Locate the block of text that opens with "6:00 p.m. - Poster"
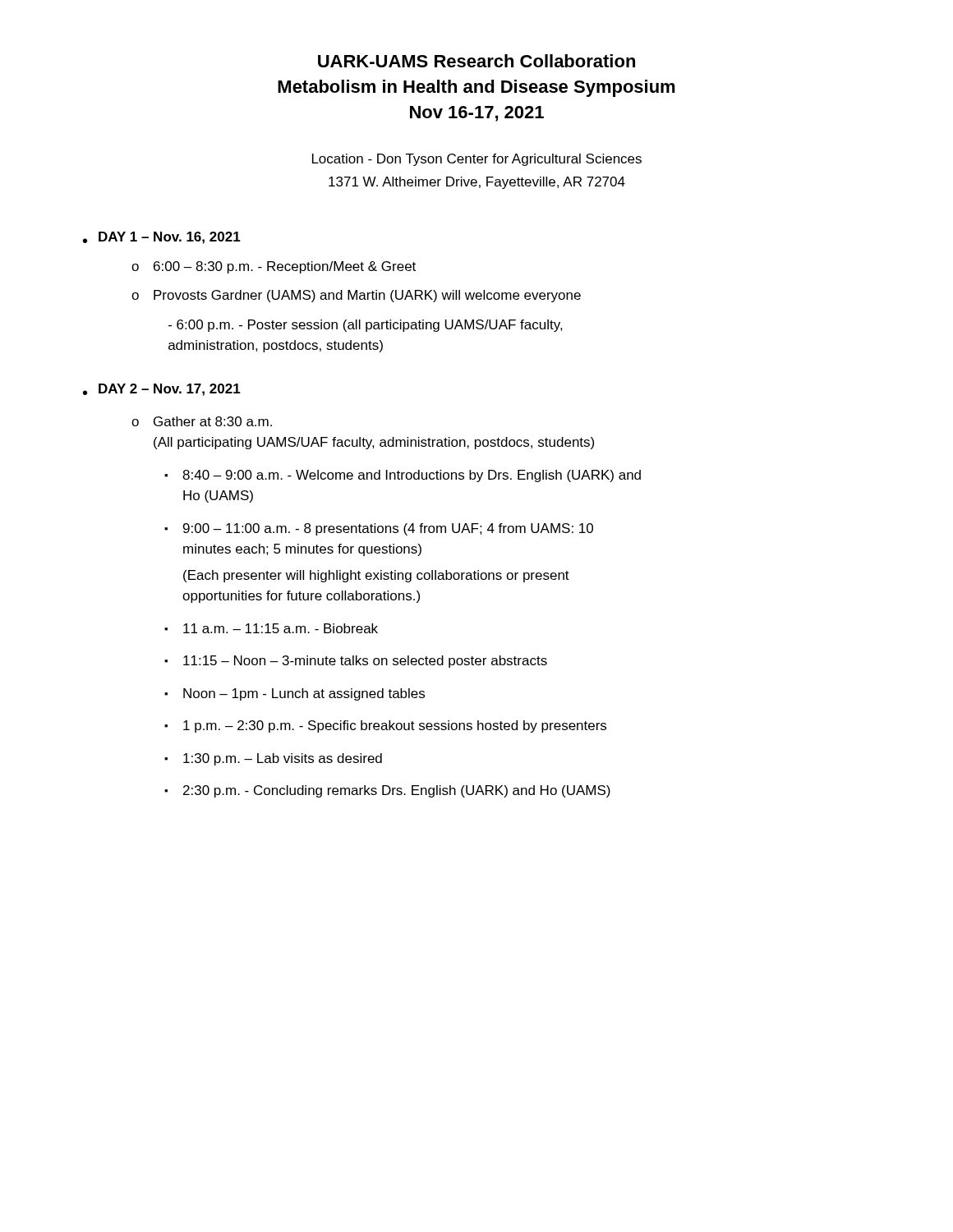 tap(360, 335)
